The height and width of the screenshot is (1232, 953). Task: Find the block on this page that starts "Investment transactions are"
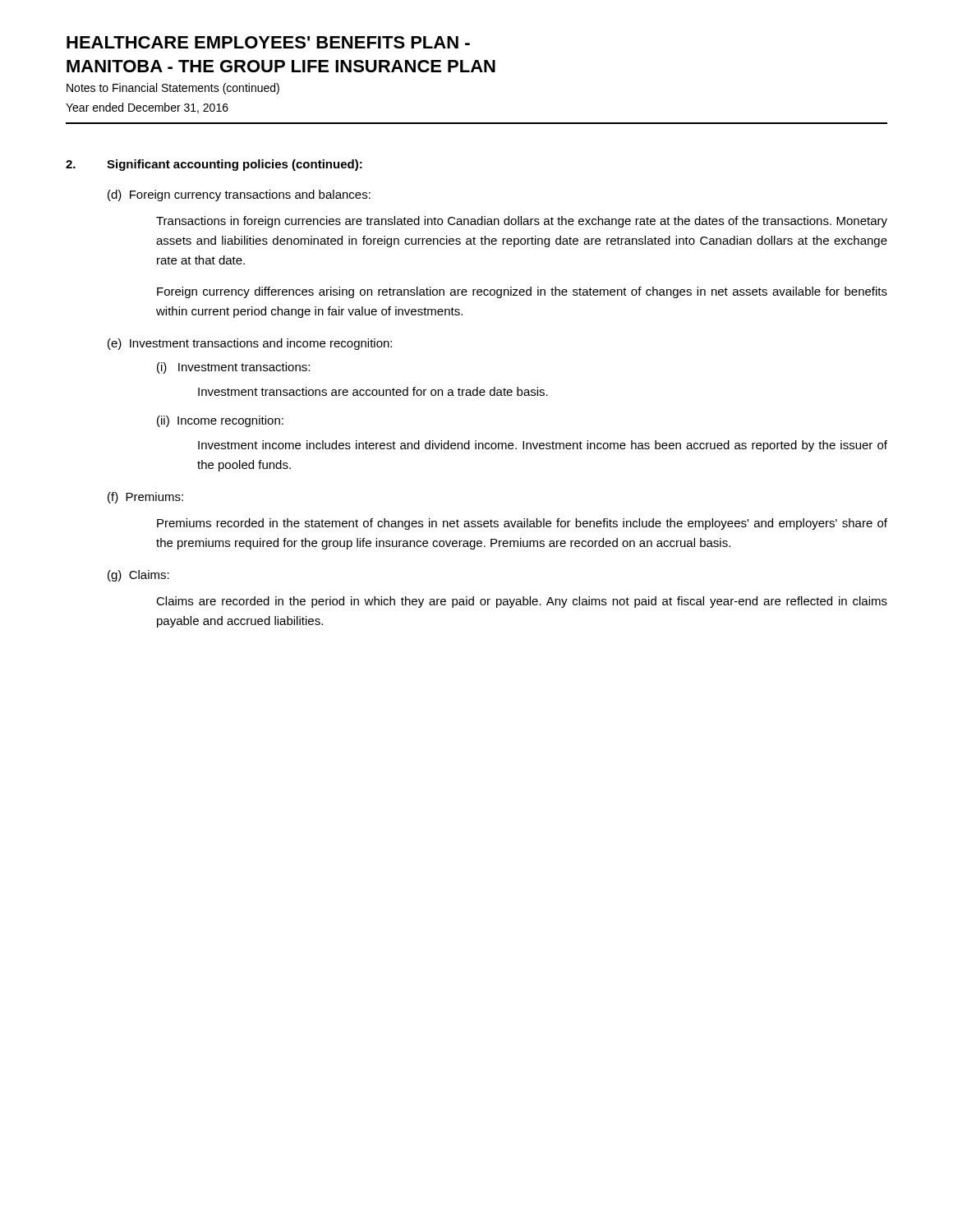tap(373, 392)
